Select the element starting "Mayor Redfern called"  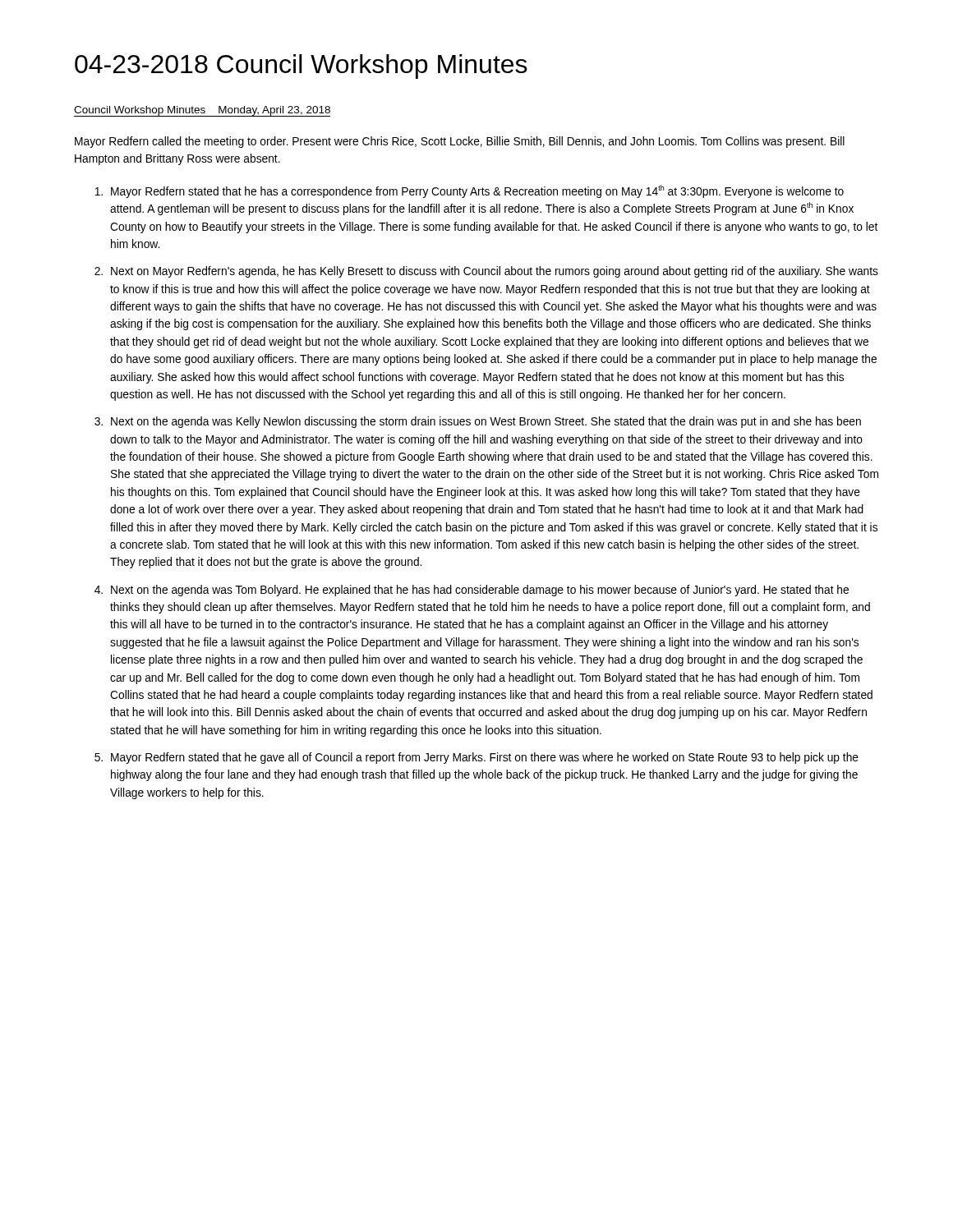point(476,151)
